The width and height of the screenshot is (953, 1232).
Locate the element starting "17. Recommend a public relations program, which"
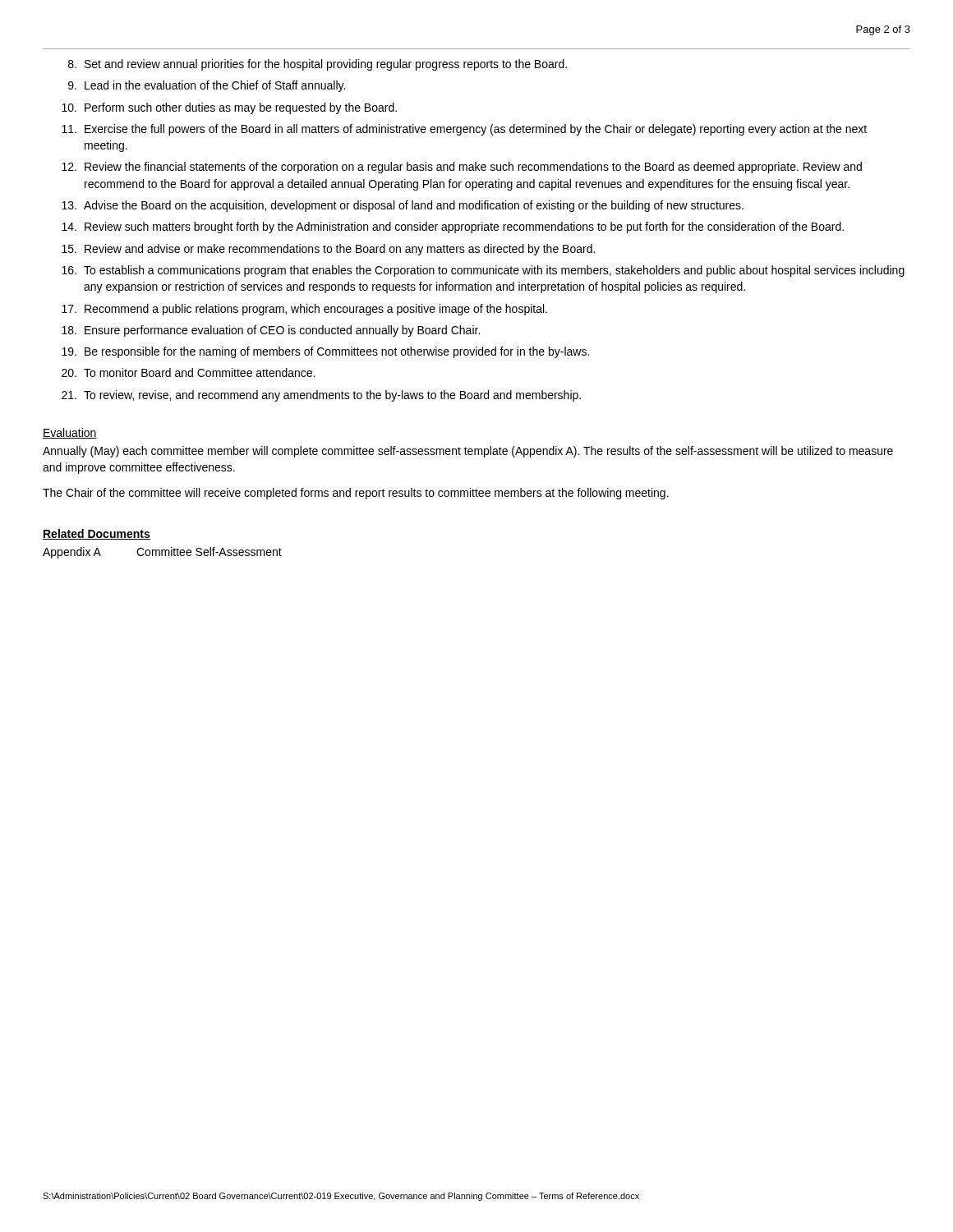click(476, 309)
